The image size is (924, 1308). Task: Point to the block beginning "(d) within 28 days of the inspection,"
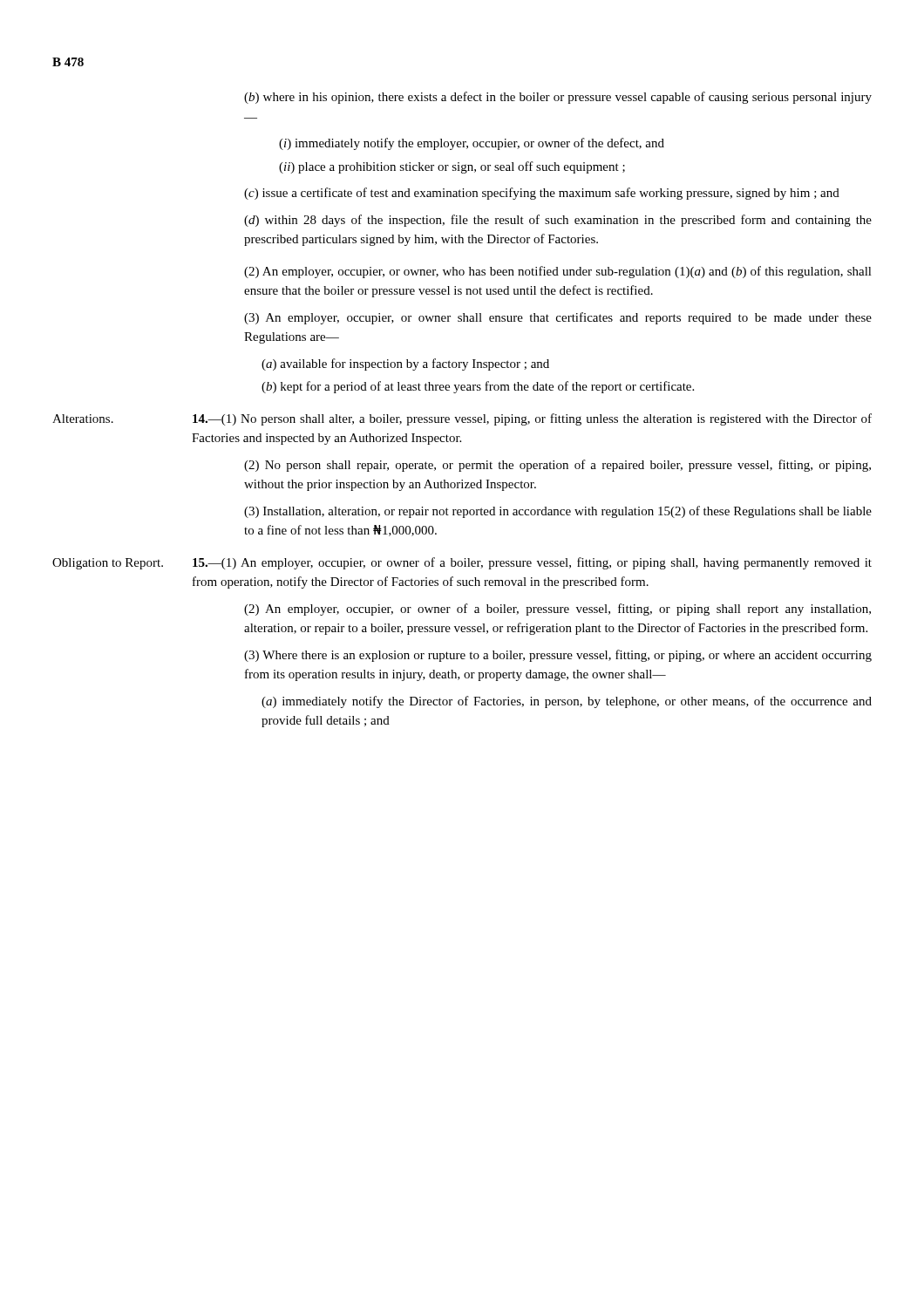[558, 229]
